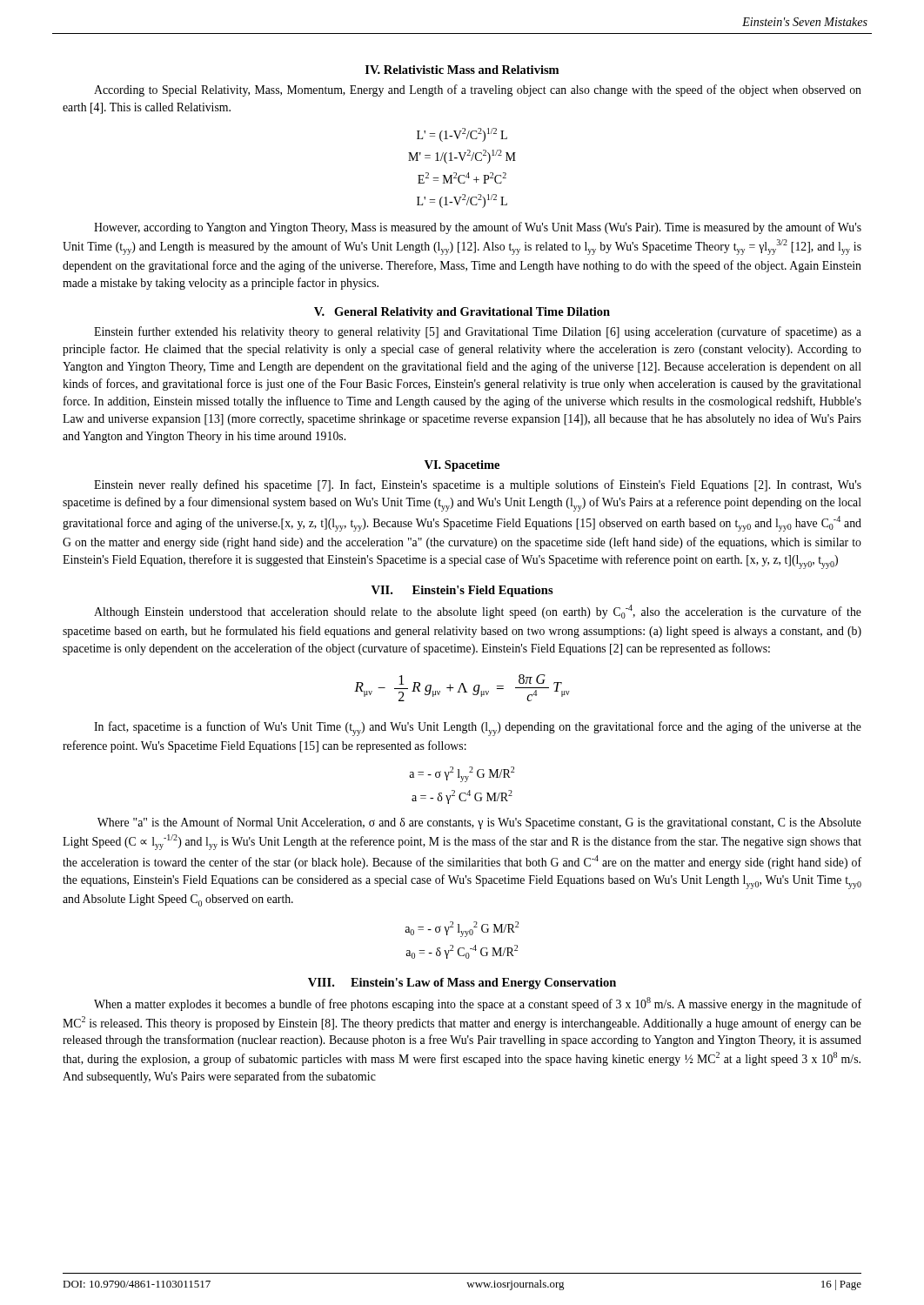Locate the block of text that opens with "In fact, spacetime is a function of"
The width and height of the screenshot is (924, 1305).
pyautogui.click(x=462, y=737)
